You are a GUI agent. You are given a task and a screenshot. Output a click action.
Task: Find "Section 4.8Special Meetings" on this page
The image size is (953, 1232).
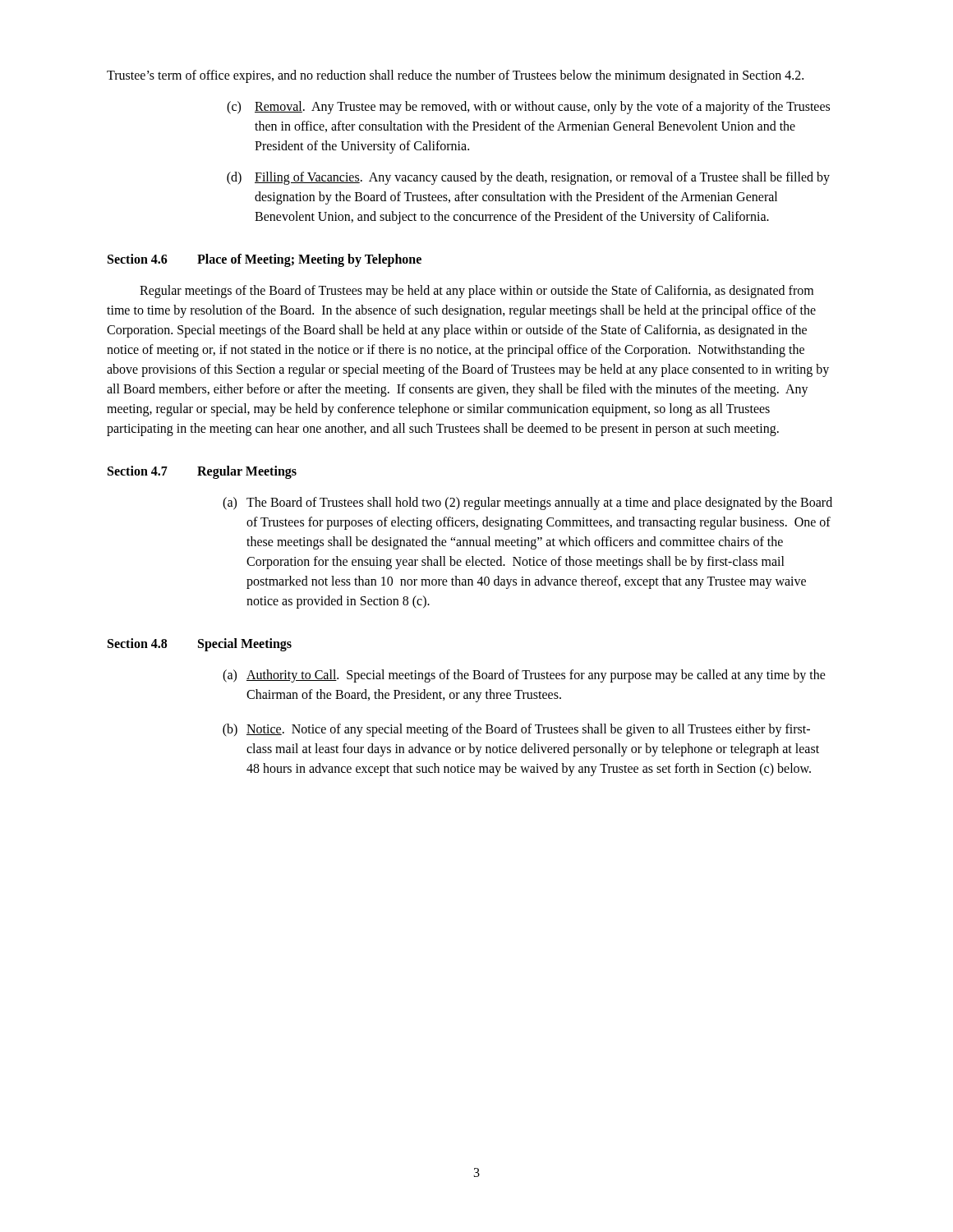[199, 644]
